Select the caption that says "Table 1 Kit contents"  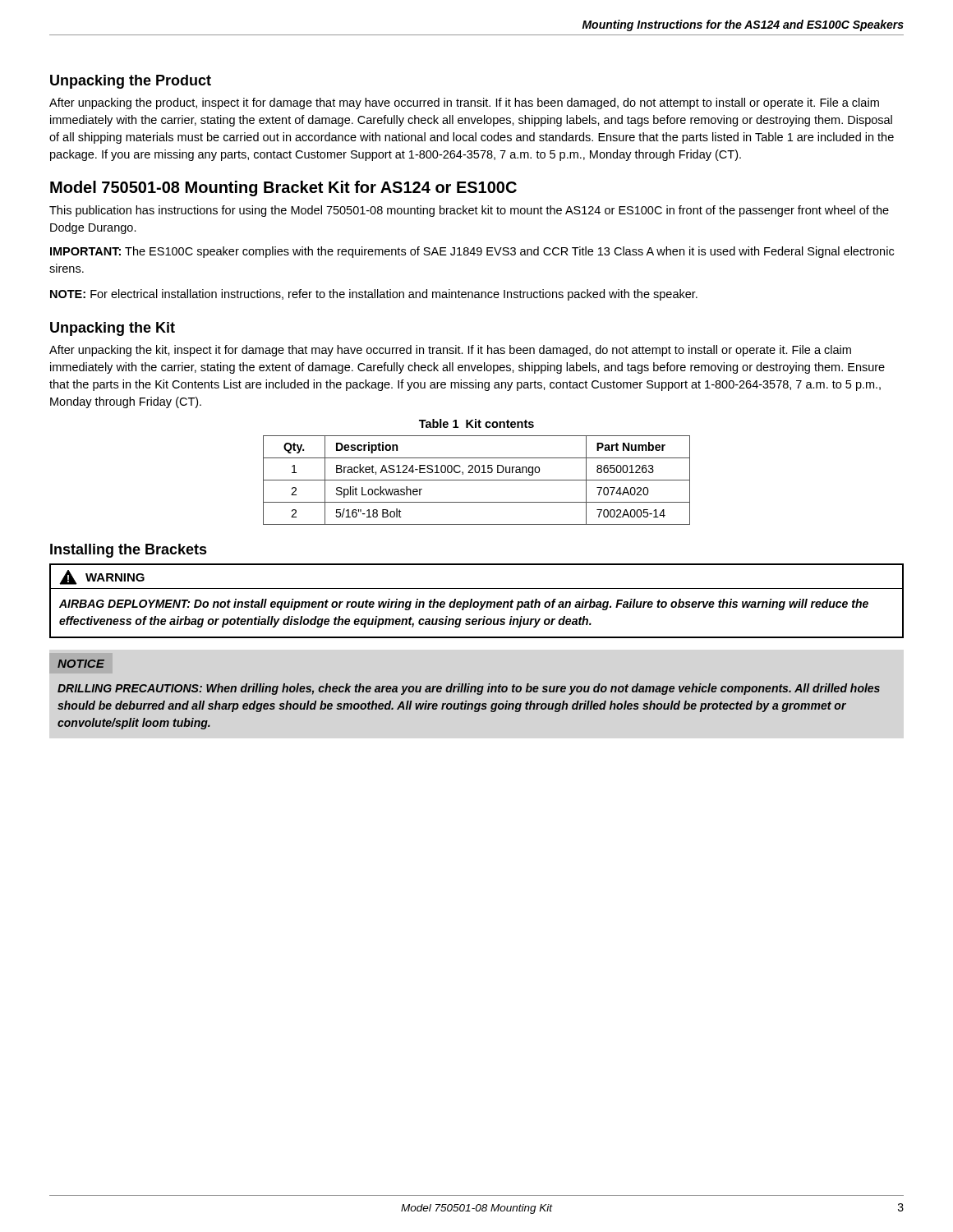coord(476,424)
